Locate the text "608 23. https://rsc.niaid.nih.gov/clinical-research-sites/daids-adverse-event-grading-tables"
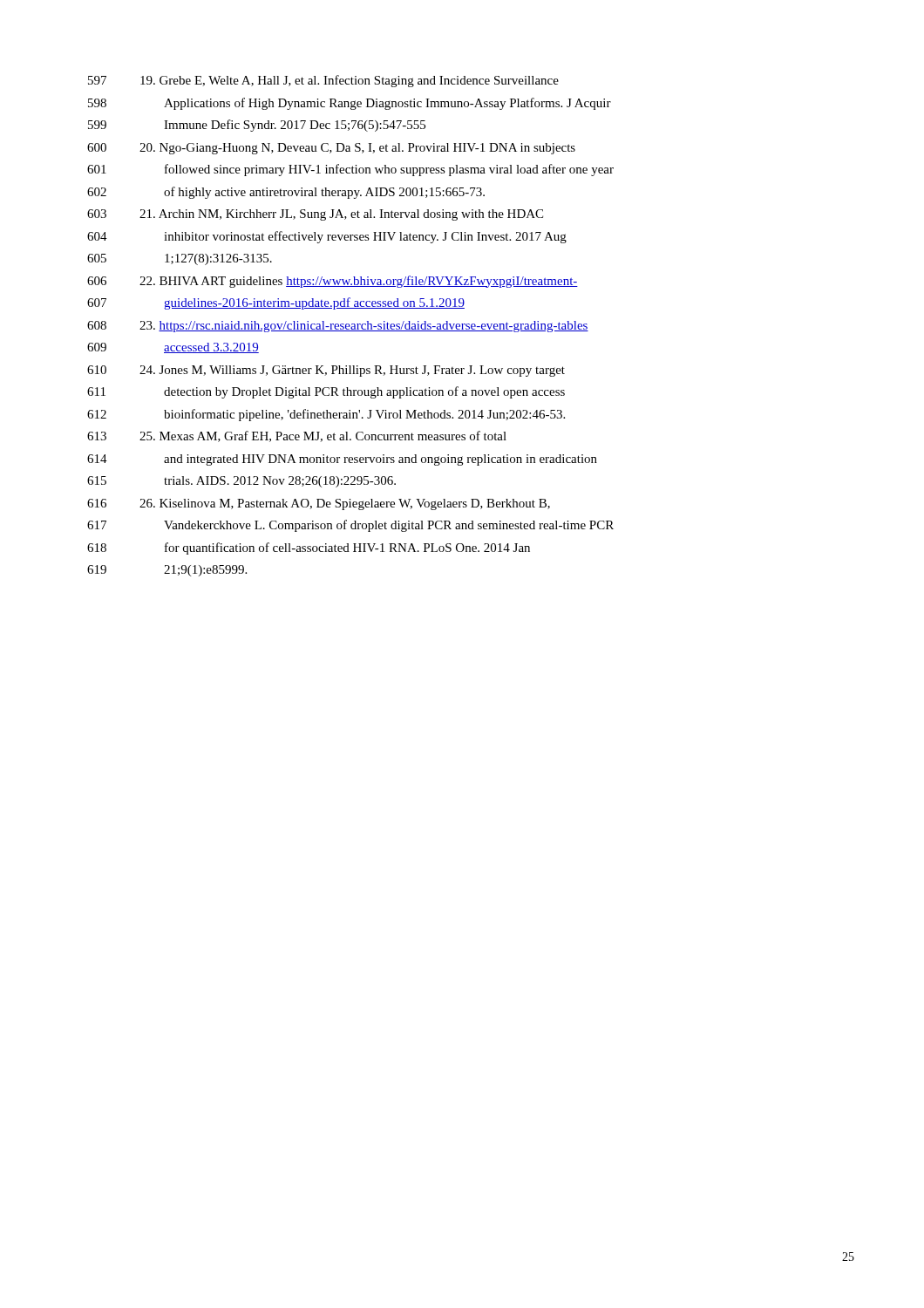 click(x=471, y=325)
